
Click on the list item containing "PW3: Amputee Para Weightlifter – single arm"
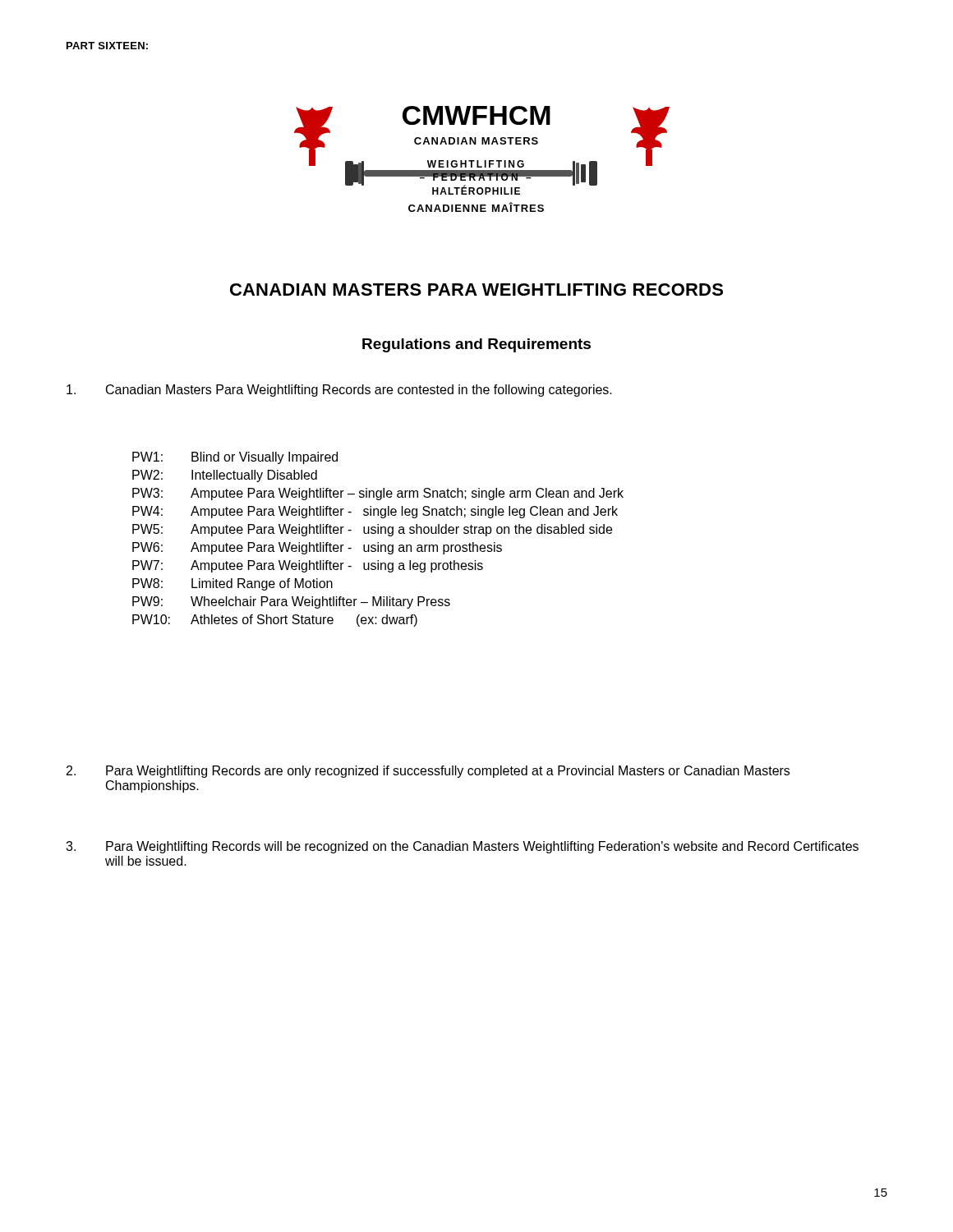coord(501,494)
